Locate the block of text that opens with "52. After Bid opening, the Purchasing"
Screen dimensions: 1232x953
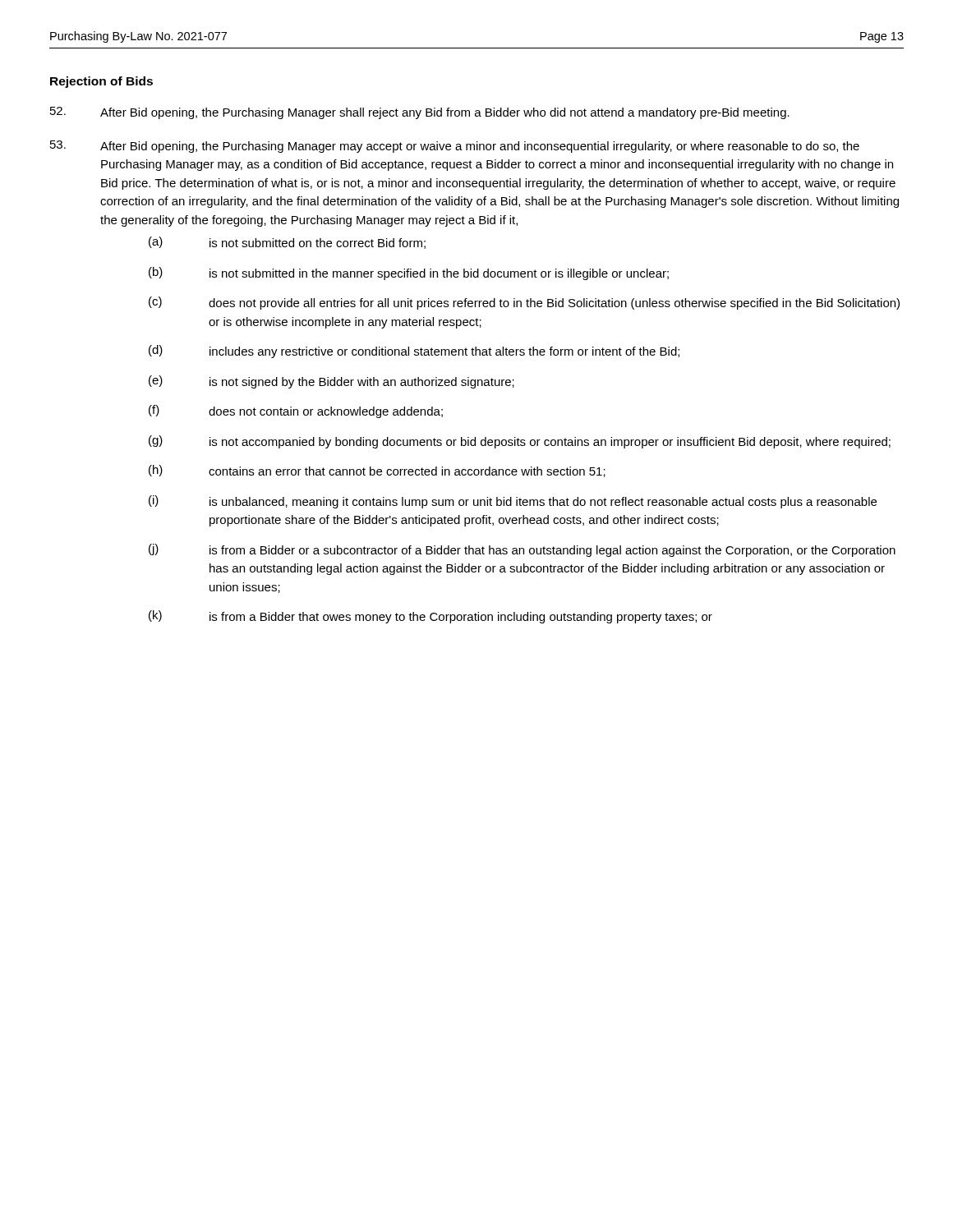(x=476, y=113)
